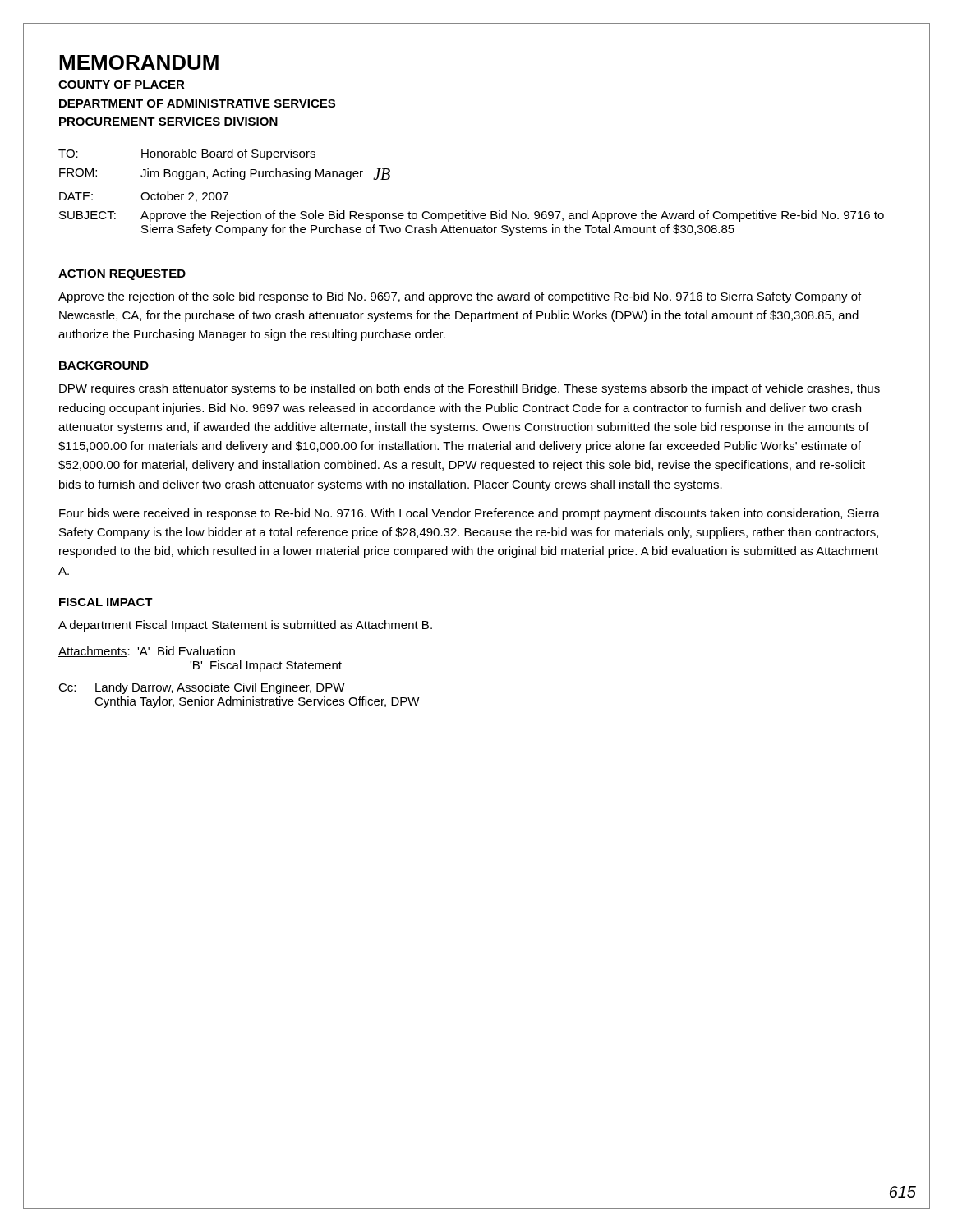
Task: Locate the text block with the text "DPW requires crash attenuator systems to be"
Action: tap(469, 436)
